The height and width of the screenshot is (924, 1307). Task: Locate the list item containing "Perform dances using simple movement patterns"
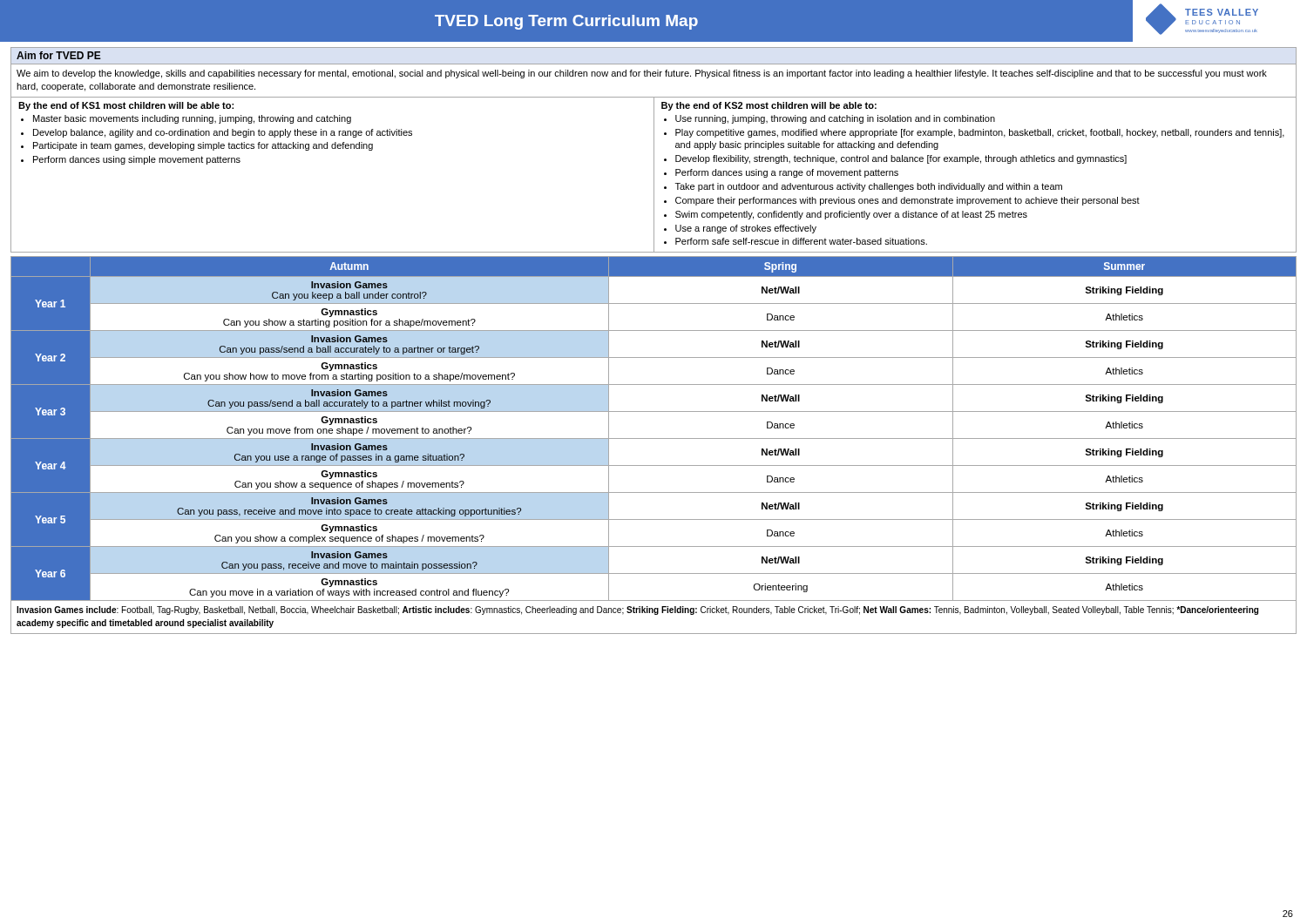coord(136,160)
